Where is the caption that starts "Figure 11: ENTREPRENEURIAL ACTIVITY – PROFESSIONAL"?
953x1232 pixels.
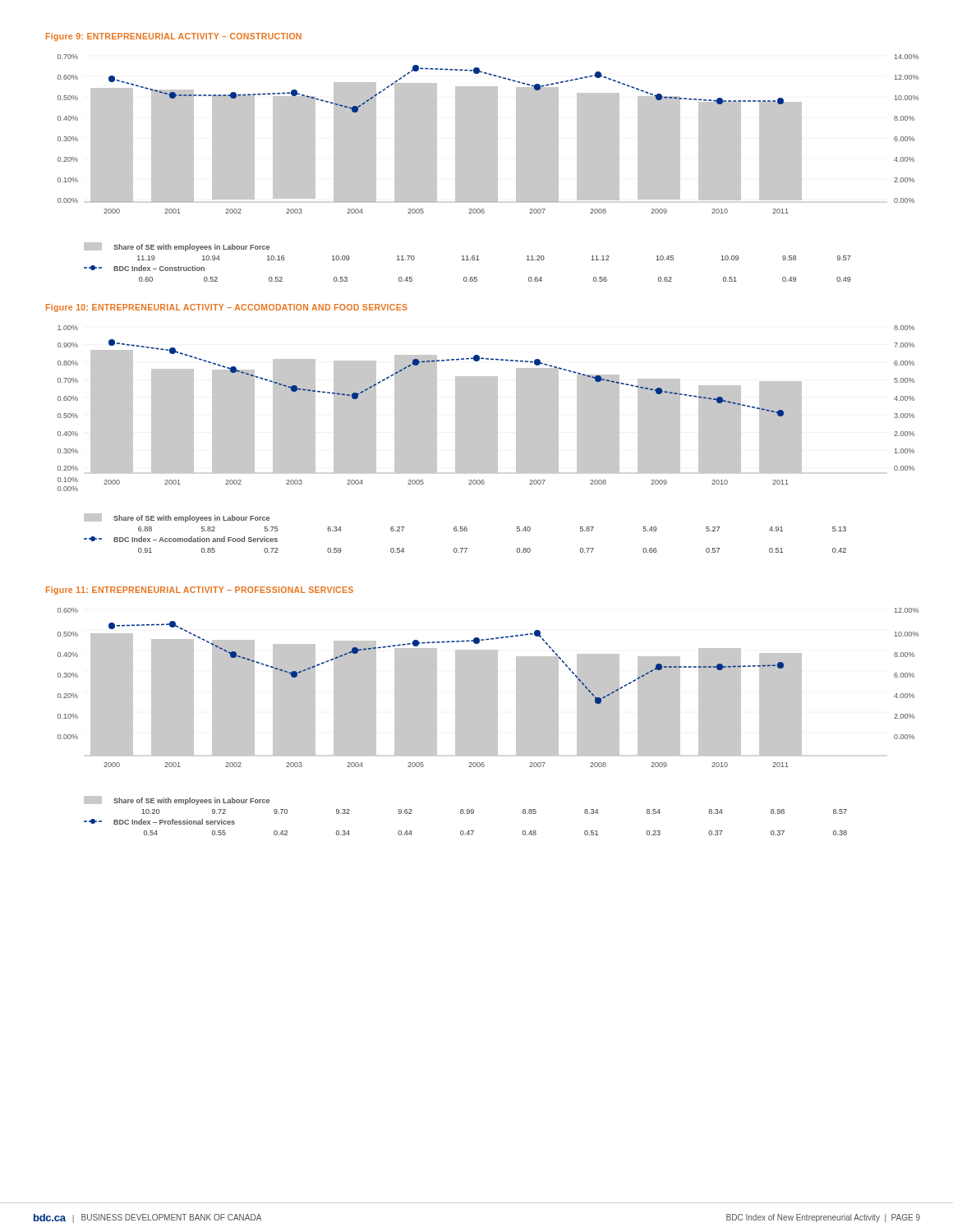pyautogui.click(x=200, y=590)
